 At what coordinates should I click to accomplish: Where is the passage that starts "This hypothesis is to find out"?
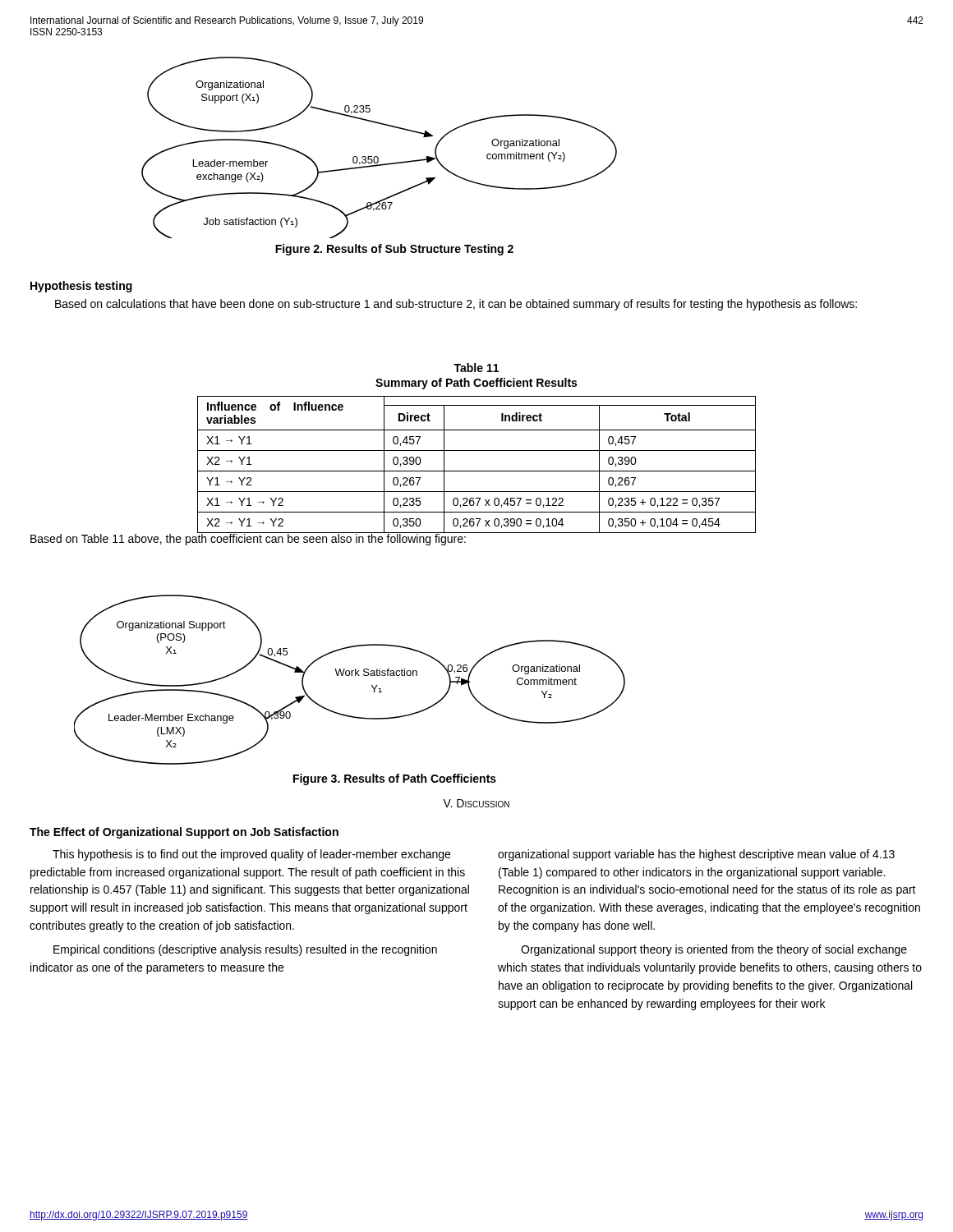251,912
